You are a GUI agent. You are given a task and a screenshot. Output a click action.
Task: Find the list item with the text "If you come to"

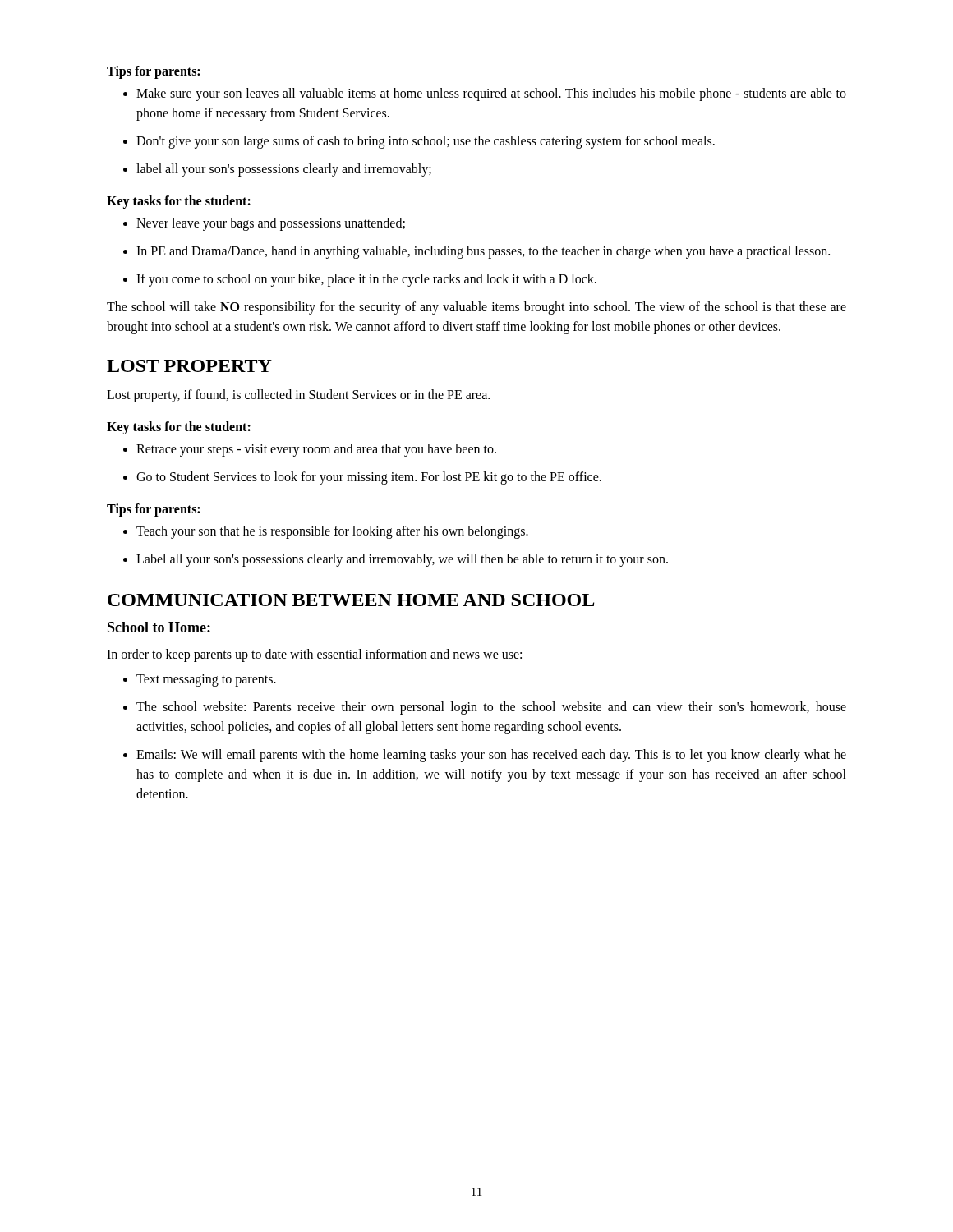tap(476, 279)
